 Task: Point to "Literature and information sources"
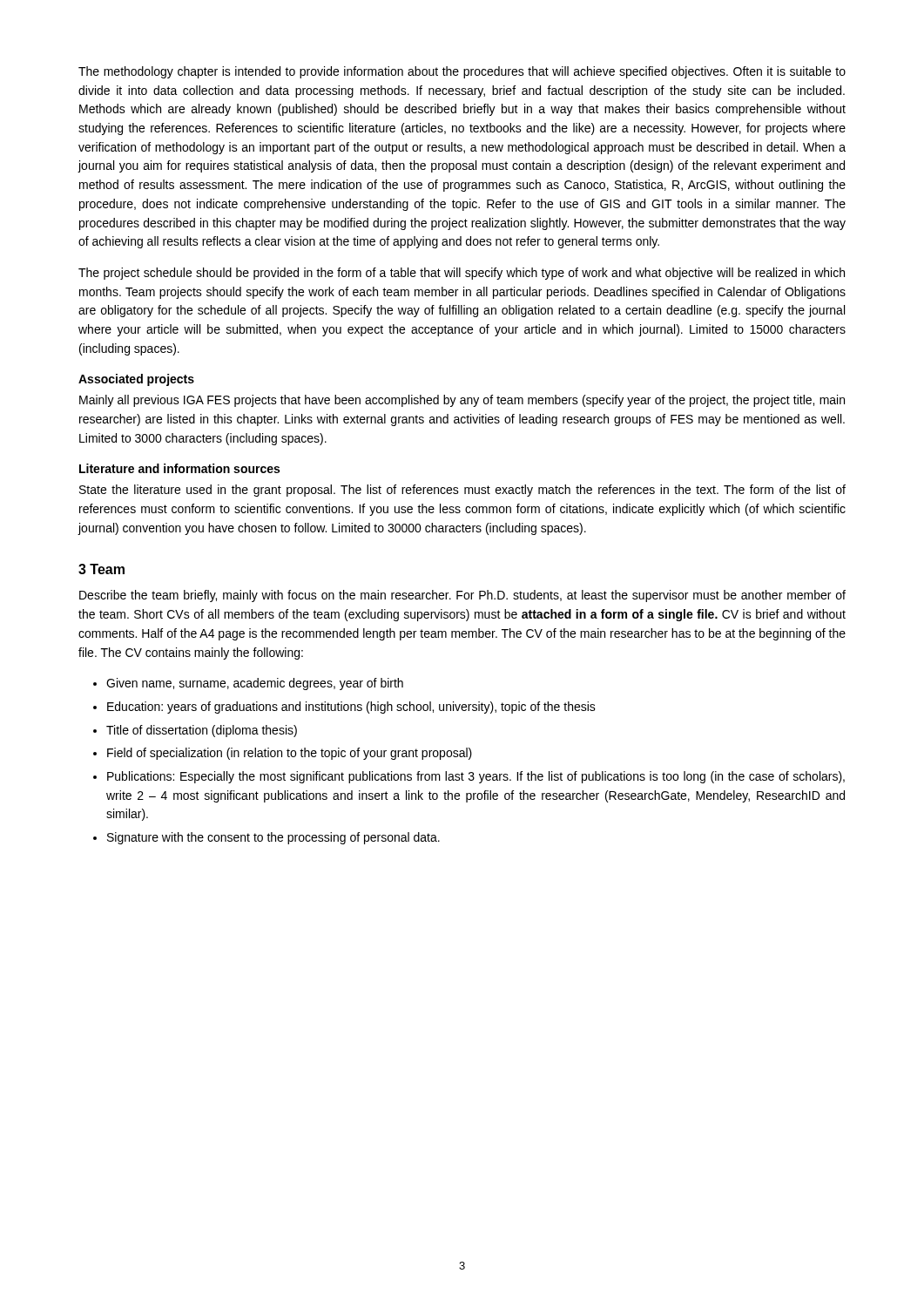179,469
